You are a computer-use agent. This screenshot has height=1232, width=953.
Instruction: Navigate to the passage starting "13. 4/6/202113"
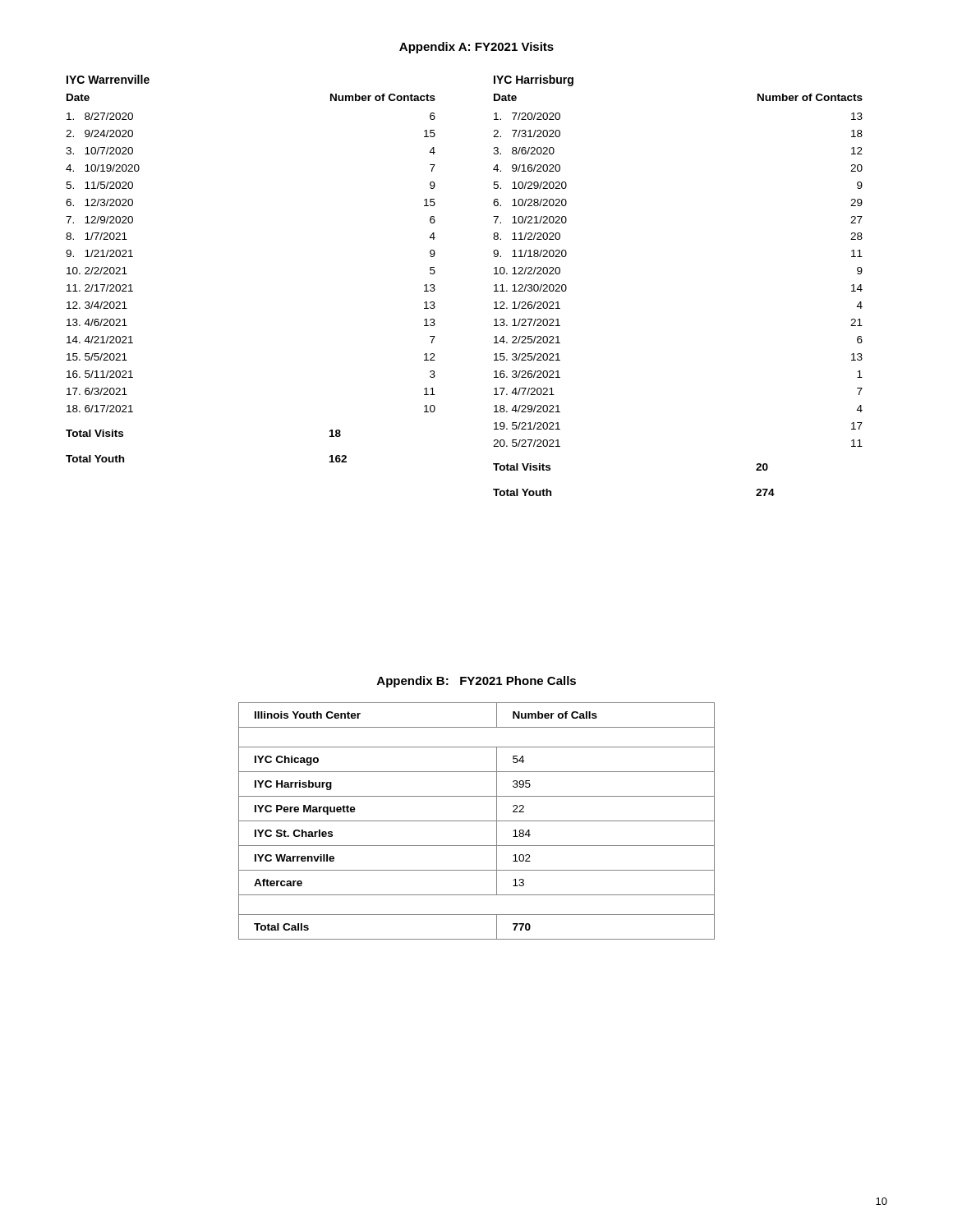97,322
